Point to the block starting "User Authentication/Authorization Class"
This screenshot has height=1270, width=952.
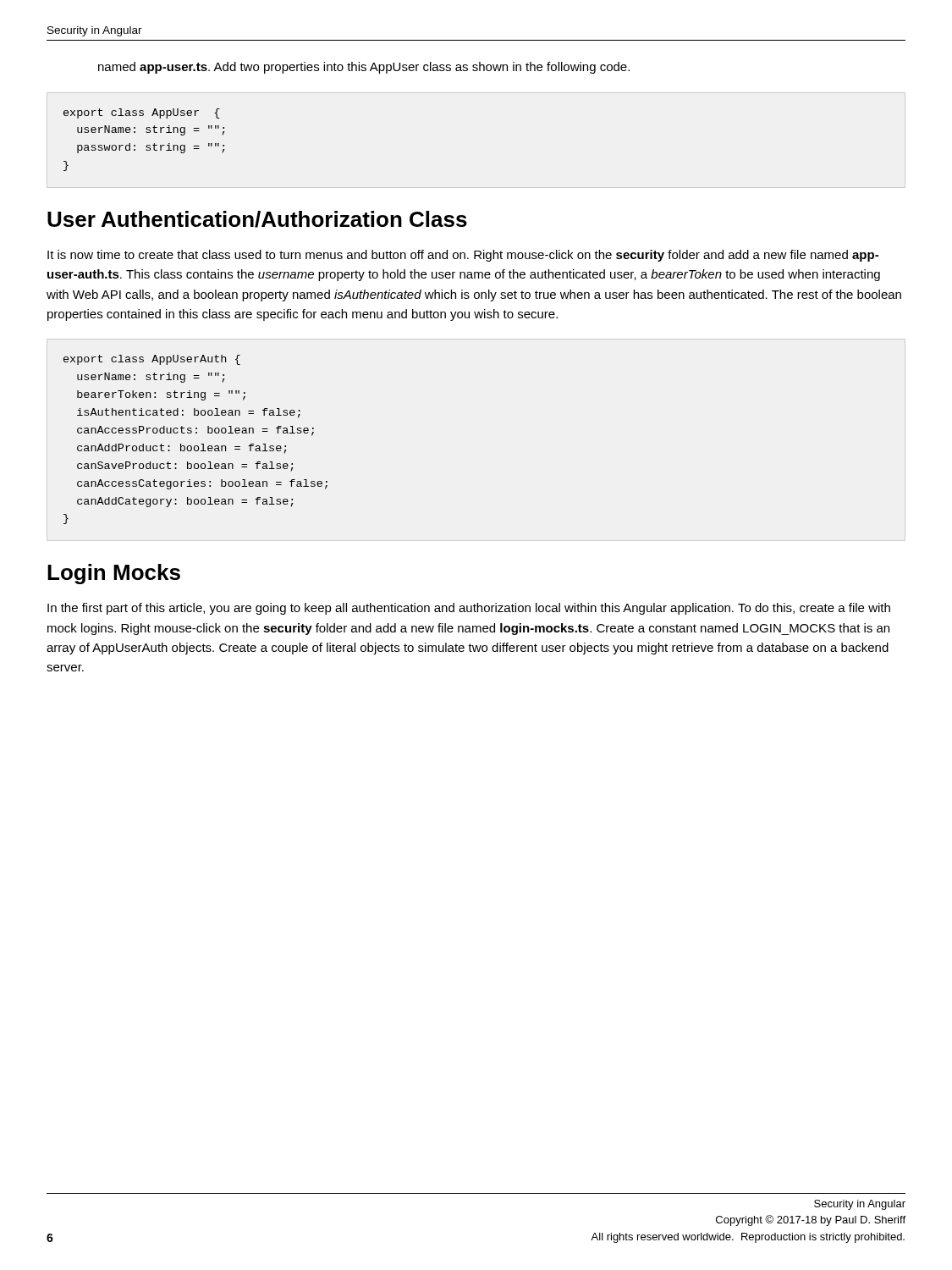point(257,219)
